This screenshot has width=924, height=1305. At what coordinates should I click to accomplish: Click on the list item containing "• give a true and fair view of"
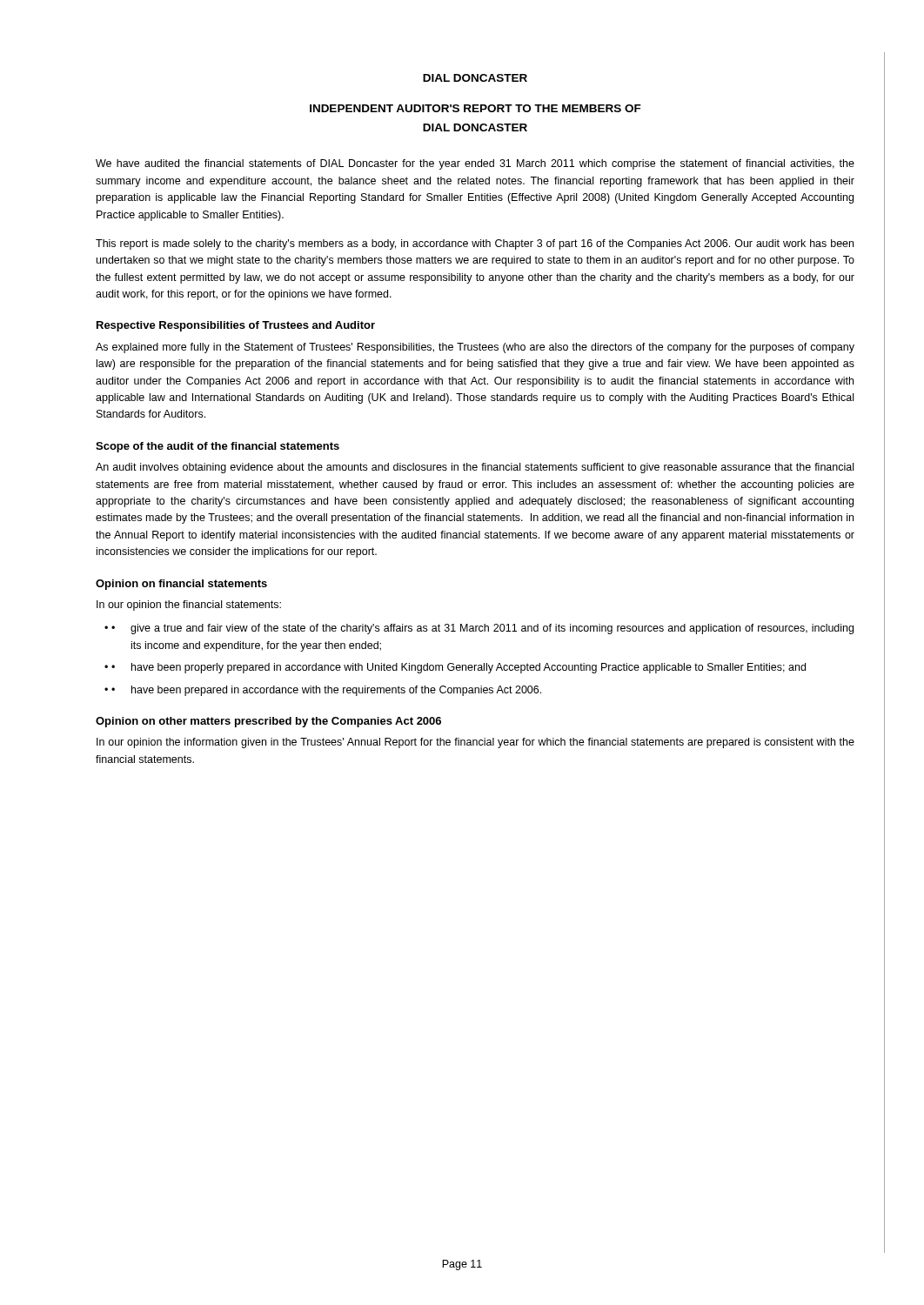coord(483,636)
